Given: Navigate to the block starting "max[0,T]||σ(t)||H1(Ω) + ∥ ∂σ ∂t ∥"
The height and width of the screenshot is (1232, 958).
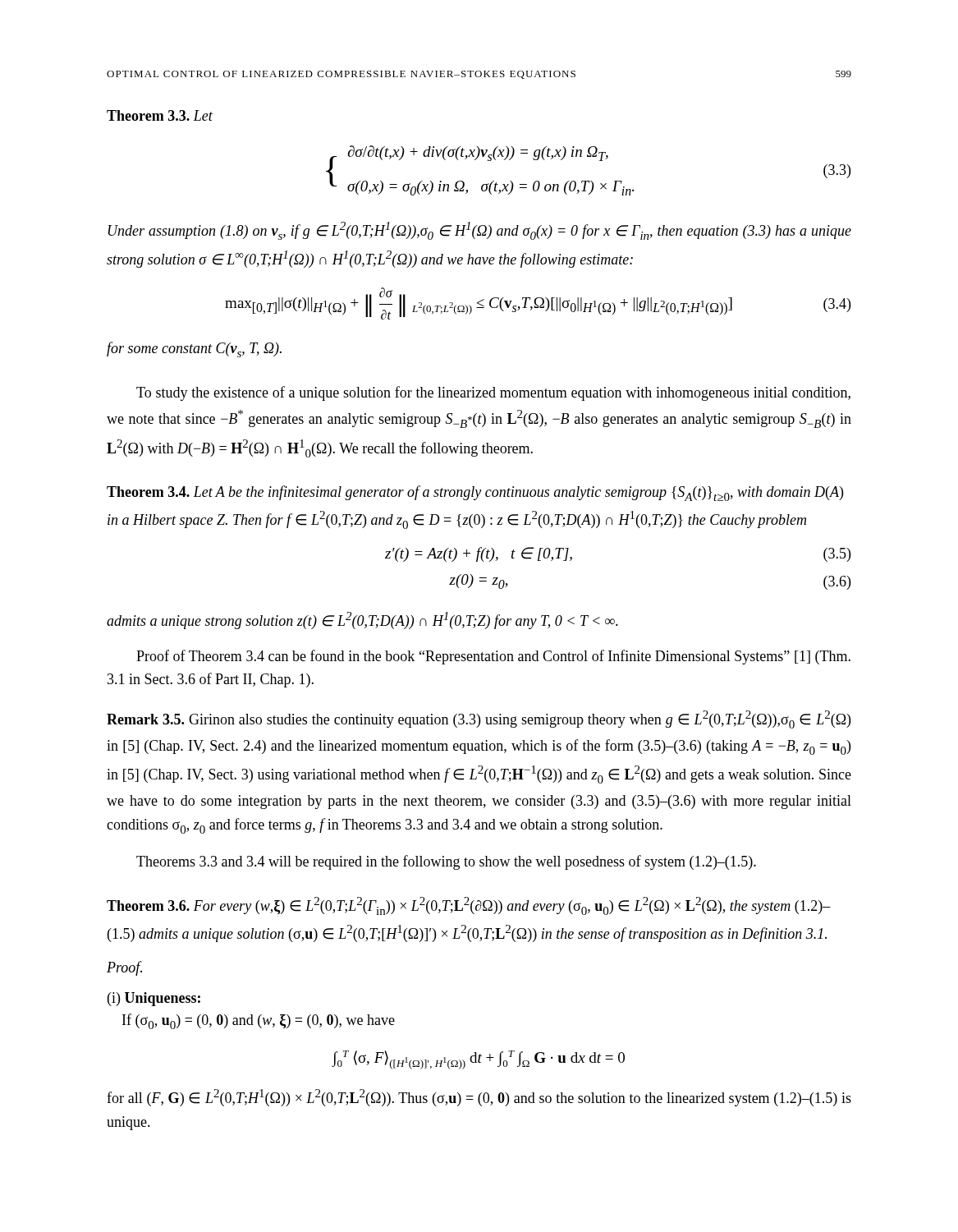Looking at the screenshot, I should tap(538, 304).
